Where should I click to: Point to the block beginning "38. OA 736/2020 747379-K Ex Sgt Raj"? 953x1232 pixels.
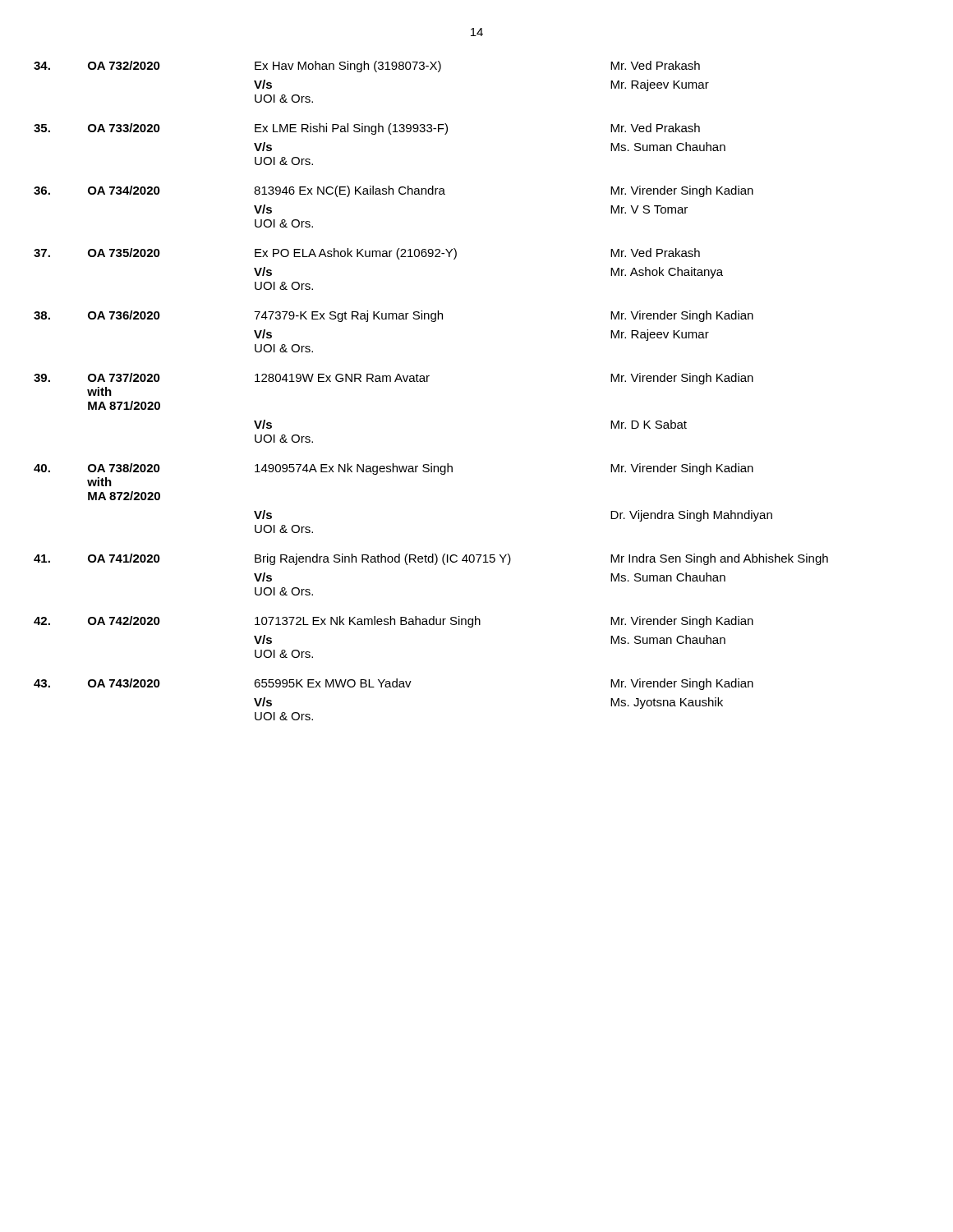click(394, 316)
